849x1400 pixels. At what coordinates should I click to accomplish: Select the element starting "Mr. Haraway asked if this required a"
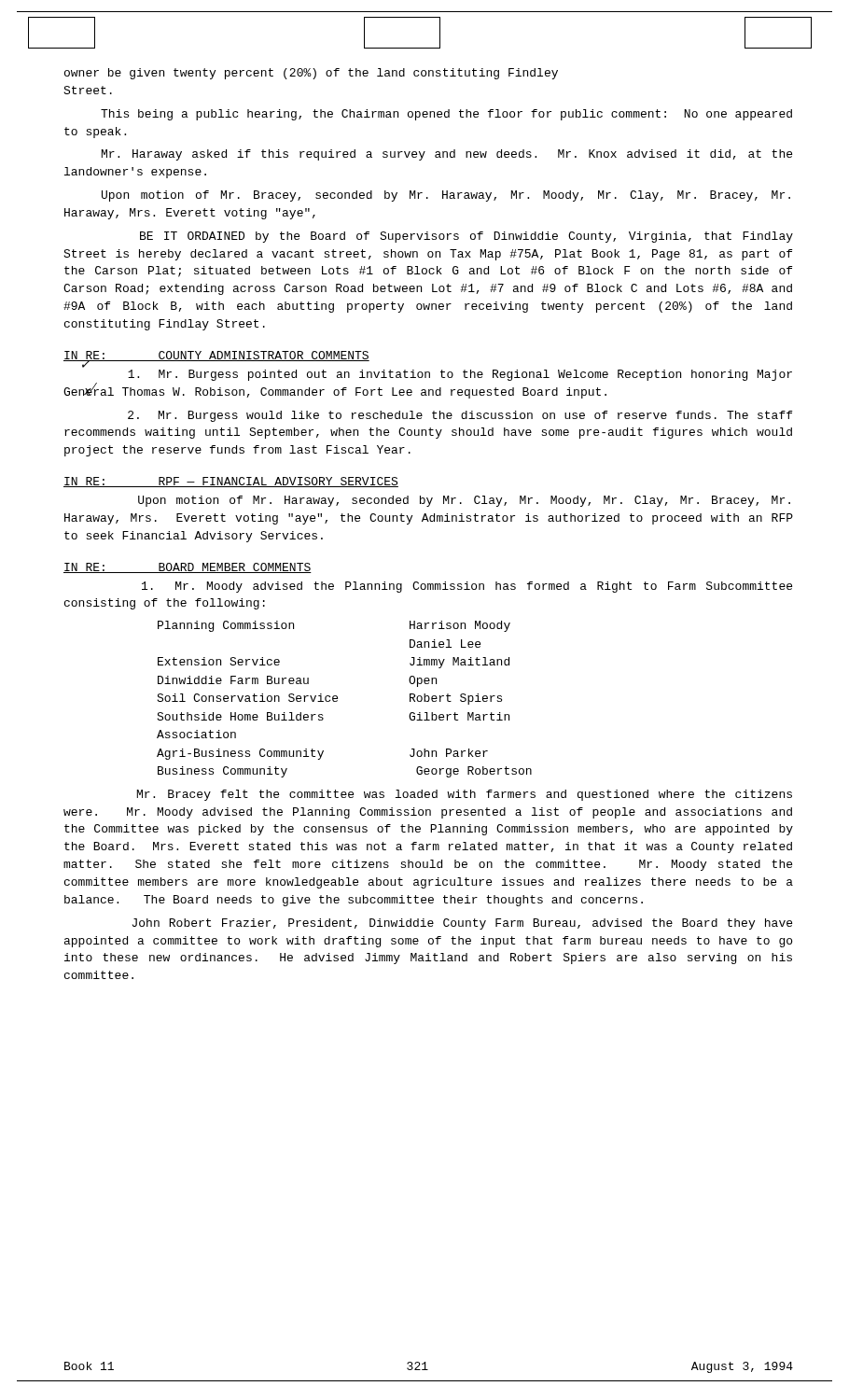click(428, 164)
